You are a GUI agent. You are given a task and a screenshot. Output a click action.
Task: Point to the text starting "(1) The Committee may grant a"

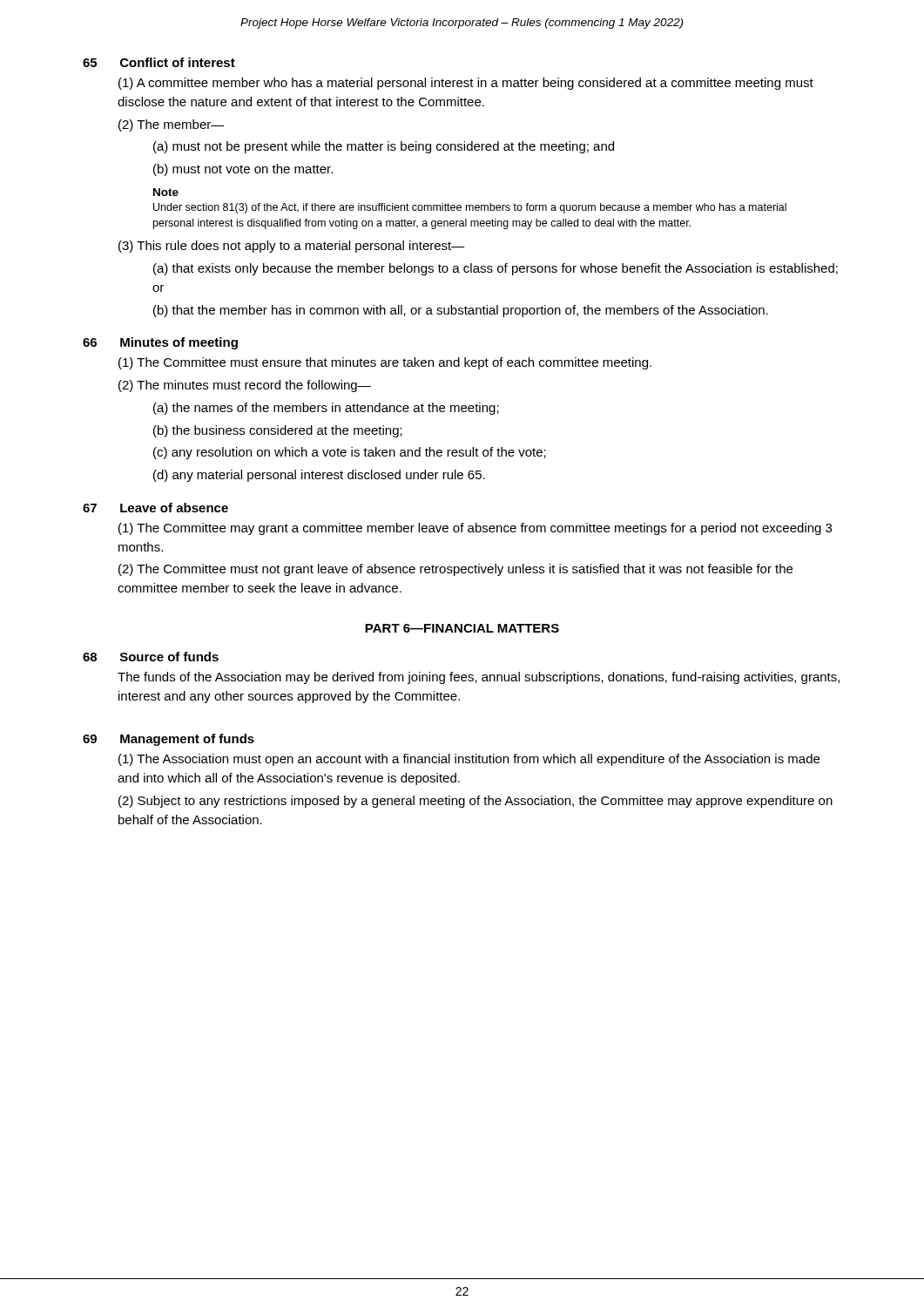point(475,537)
